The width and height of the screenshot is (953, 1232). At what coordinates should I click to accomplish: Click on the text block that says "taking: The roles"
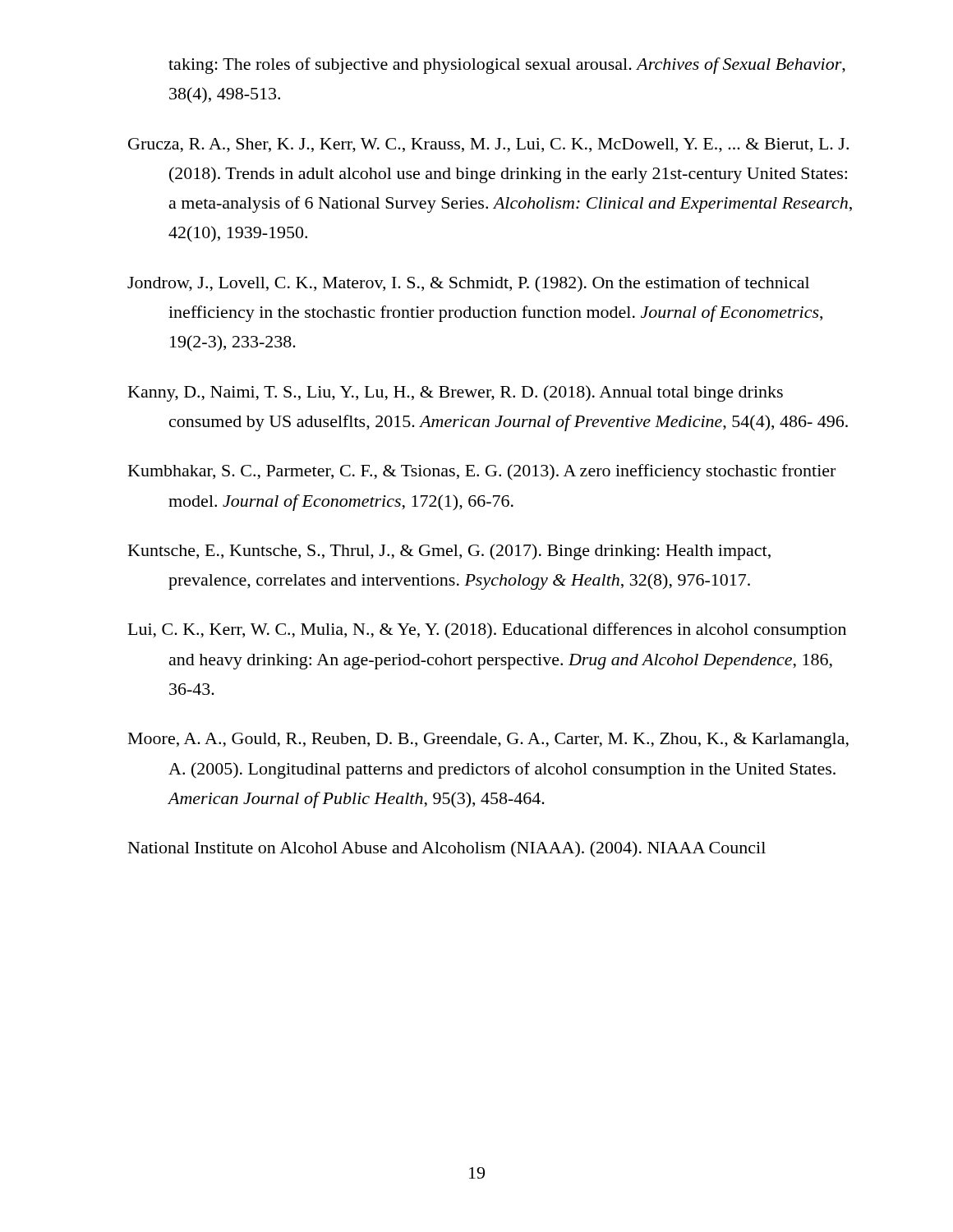[x=491, y=79]
